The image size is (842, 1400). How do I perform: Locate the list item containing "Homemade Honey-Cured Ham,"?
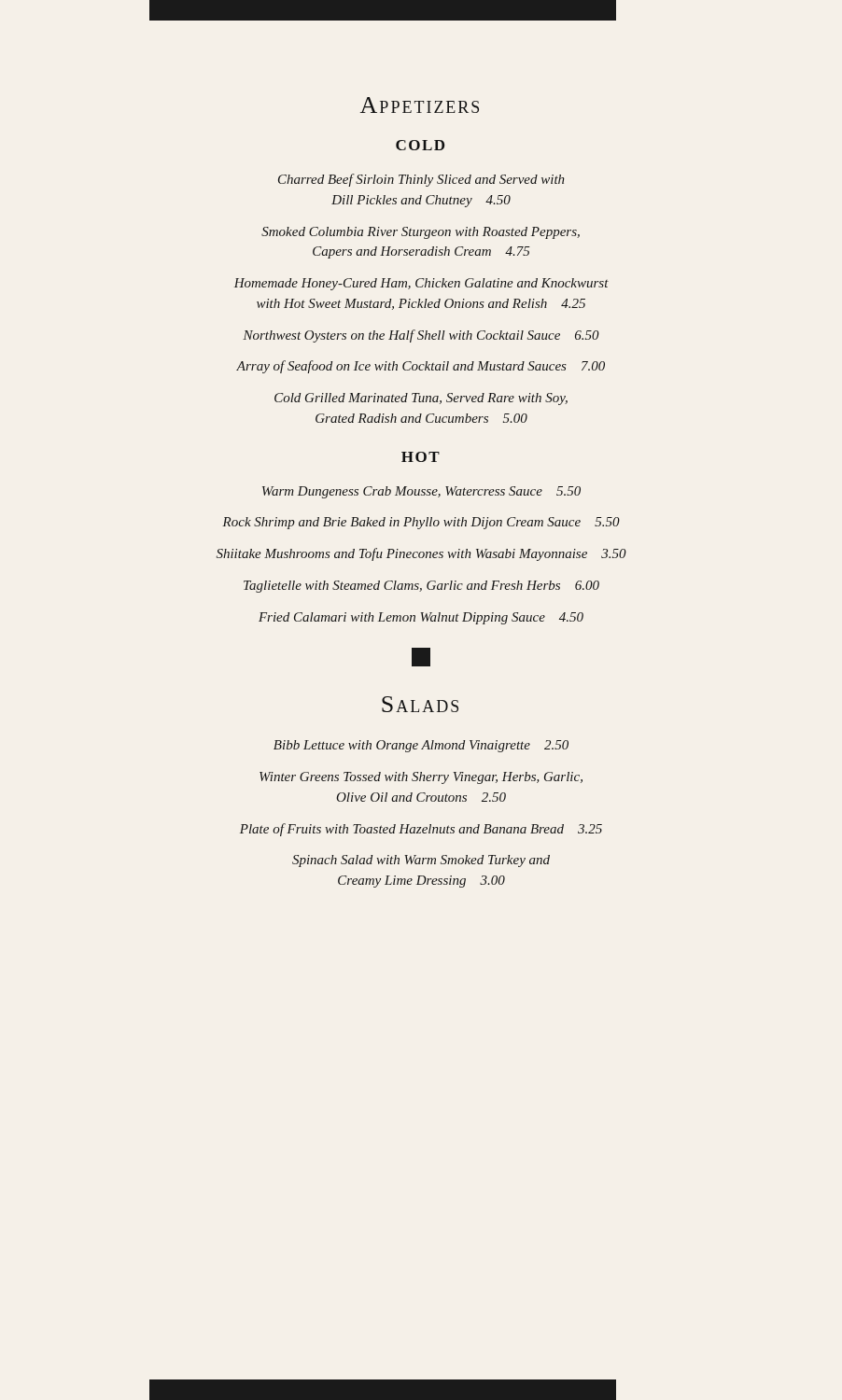pyautogui.click(x=421, y=294)
